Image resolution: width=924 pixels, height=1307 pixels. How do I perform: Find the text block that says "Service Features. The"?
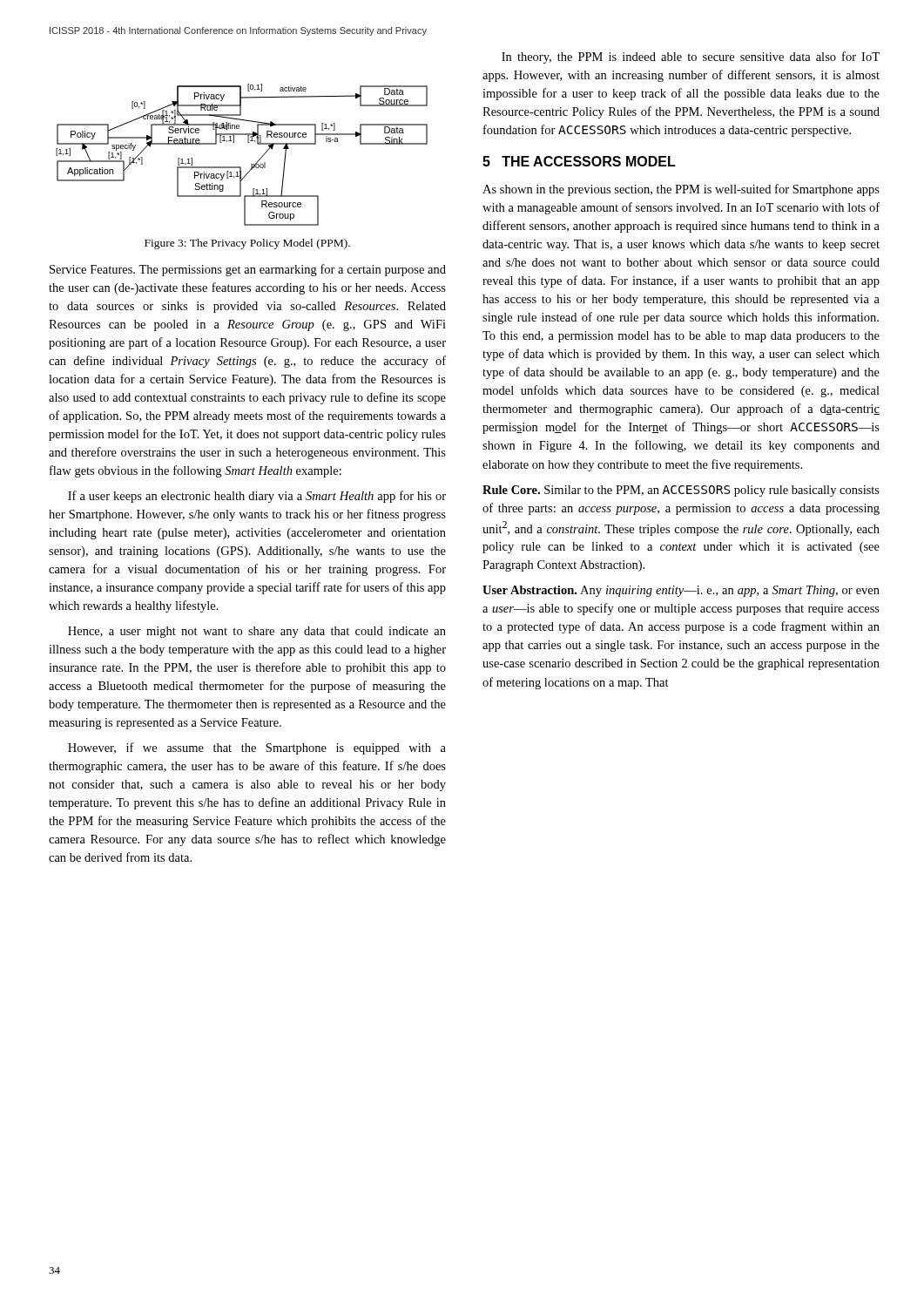click(x=247, y=370)
